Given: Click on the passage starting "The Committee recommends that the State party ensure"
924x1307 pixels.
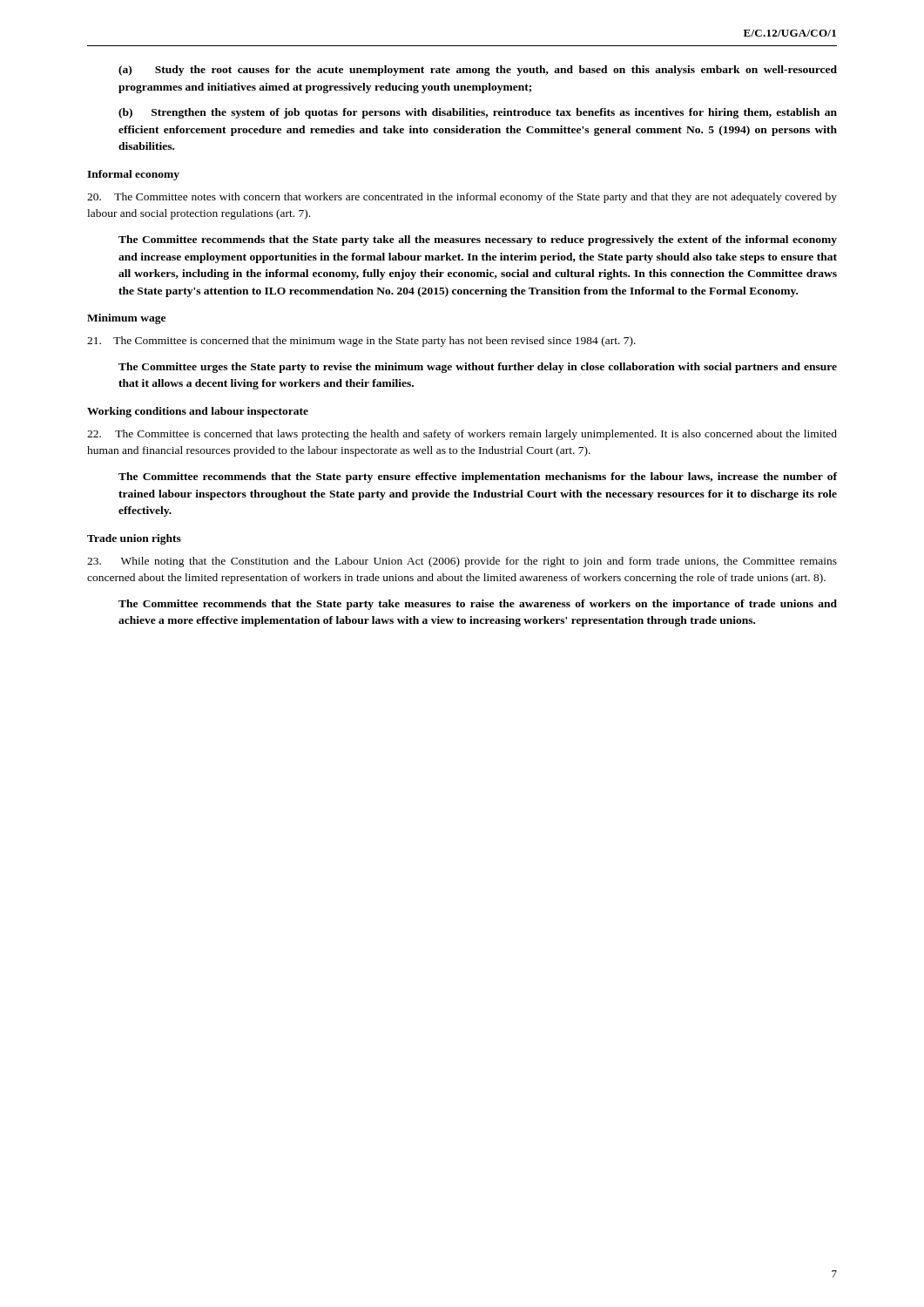Looking at the screenshot, I should [478, 493].
